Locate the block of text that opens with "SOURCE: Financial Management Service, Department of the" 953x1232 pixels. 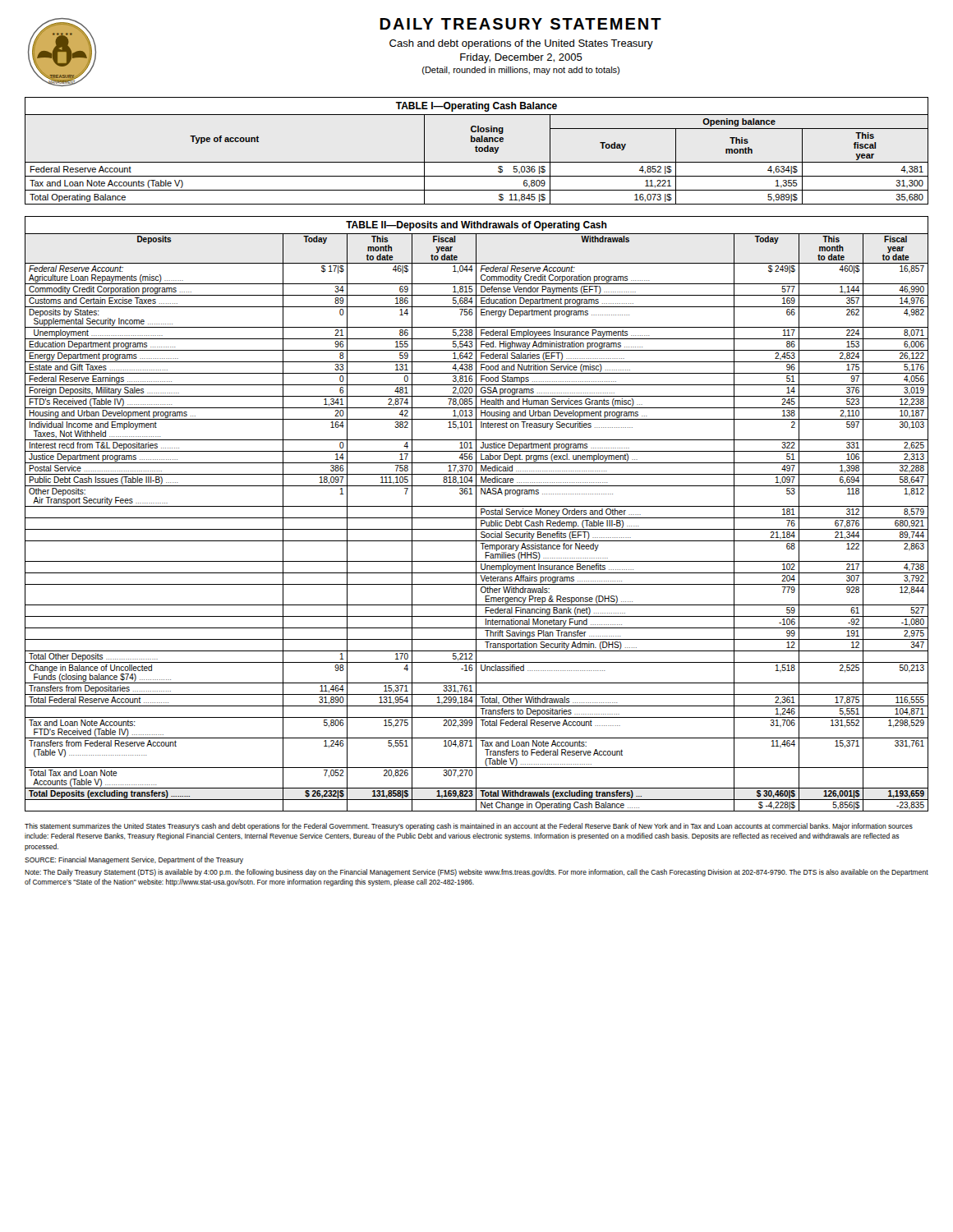pos(134,860)
